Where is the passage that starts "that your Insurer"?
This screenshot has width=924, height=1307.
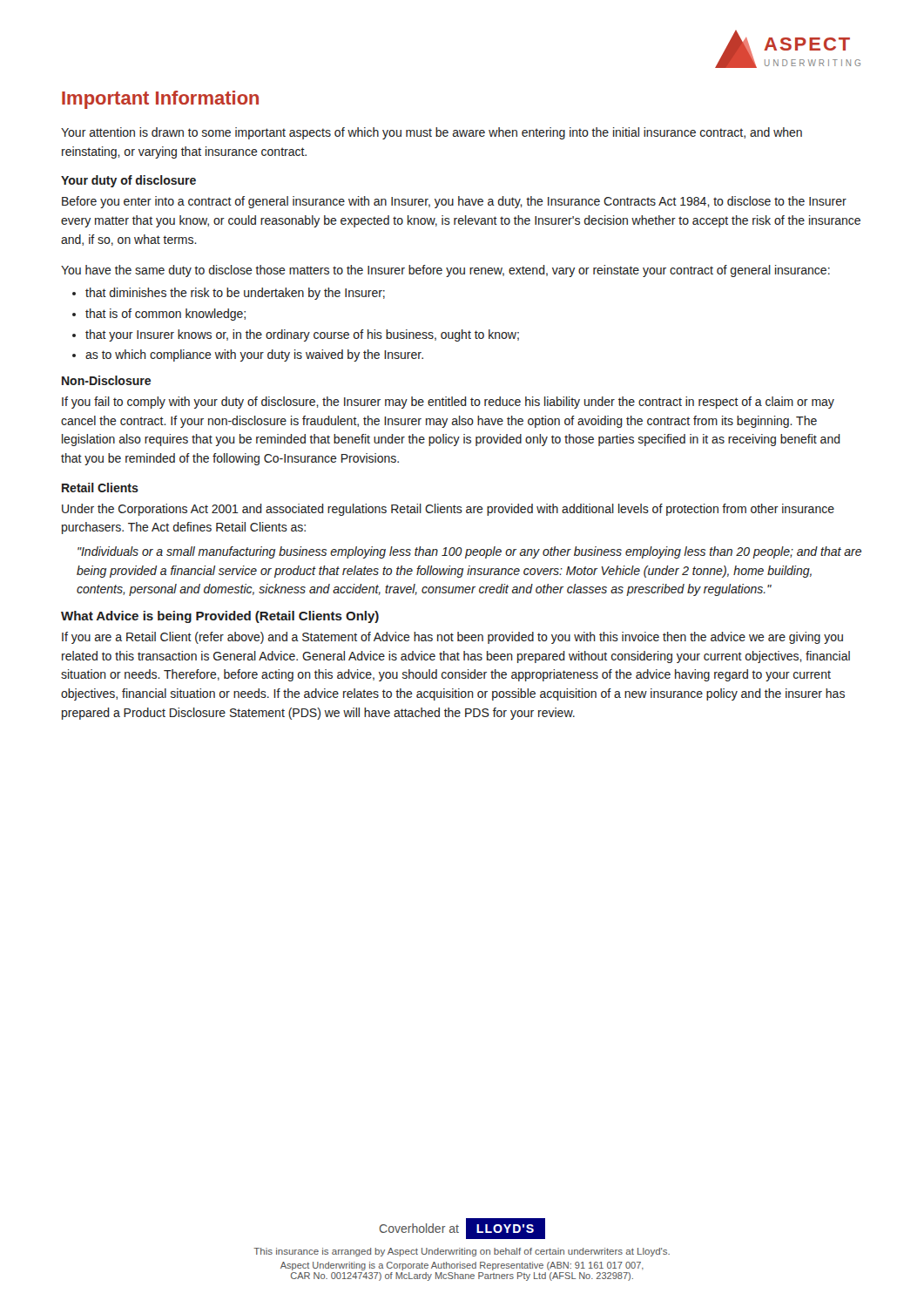click(x=303, y=334)
